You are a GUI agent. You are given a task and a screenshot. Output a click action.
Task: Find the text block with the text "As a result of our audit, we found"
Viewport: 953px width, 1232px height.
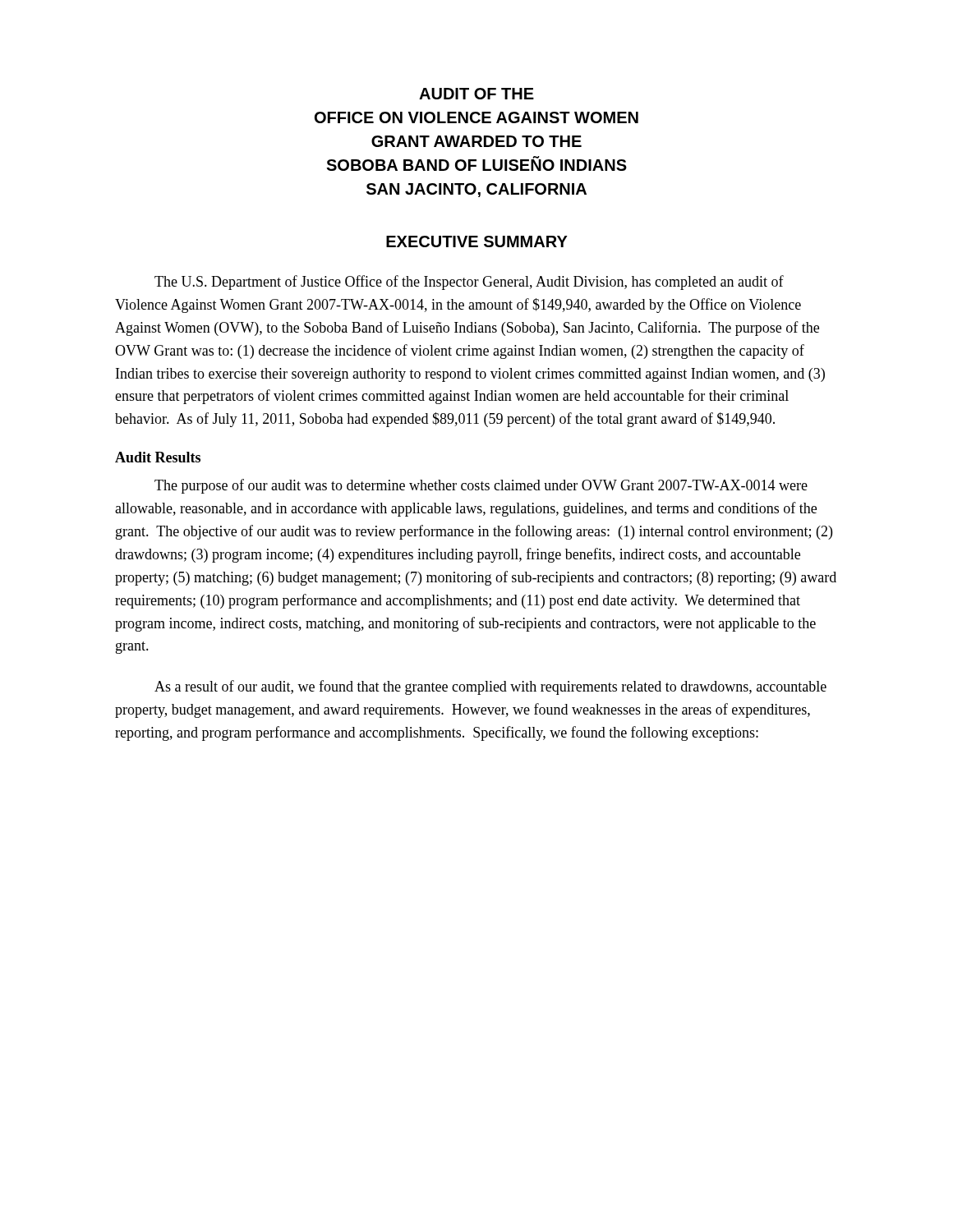(x=476, y=711)
